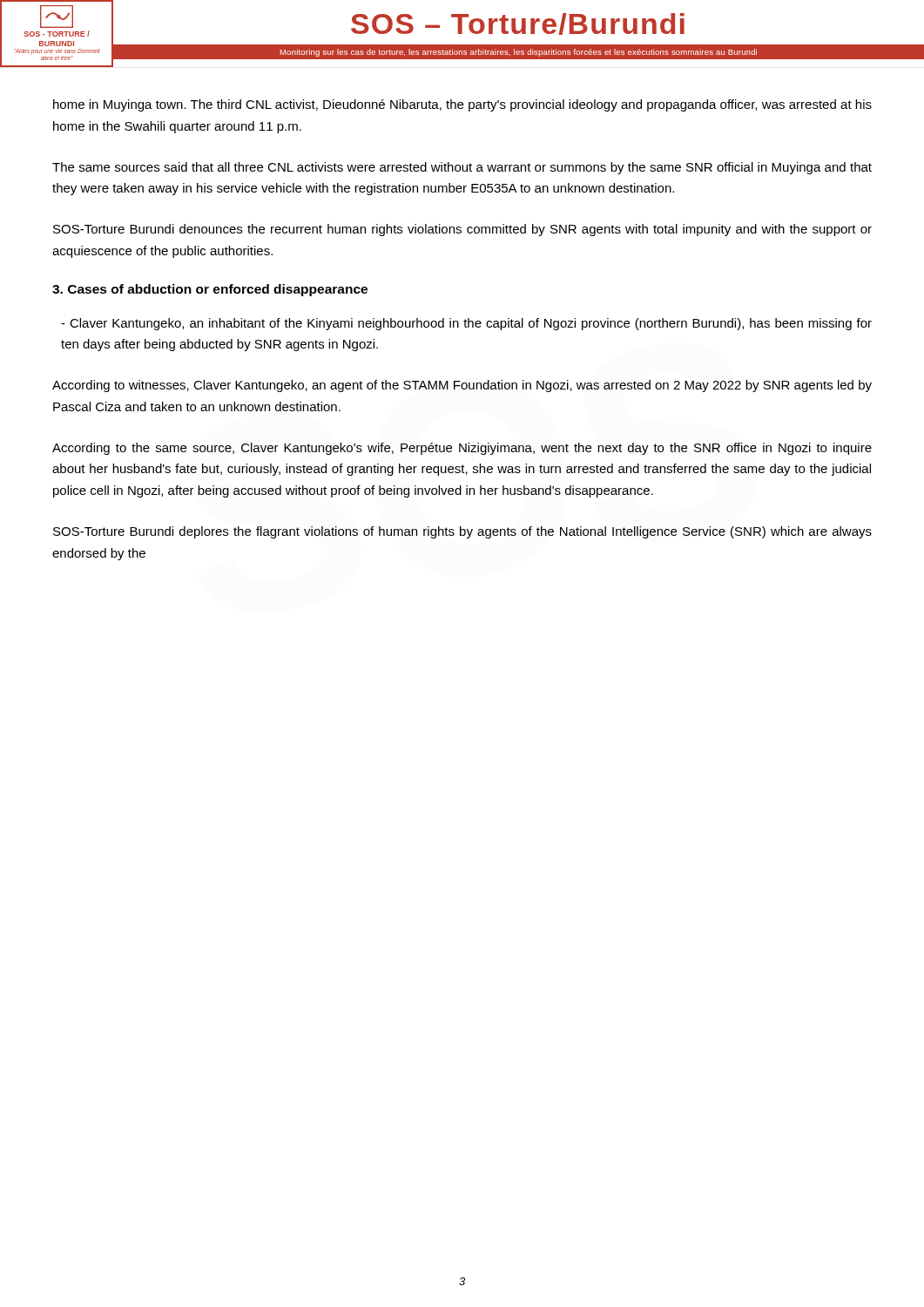Find the element starting "According to witnesses, Claver Kantungeko, an agent of"
The image size is (924, 1307).
point(462,395)
